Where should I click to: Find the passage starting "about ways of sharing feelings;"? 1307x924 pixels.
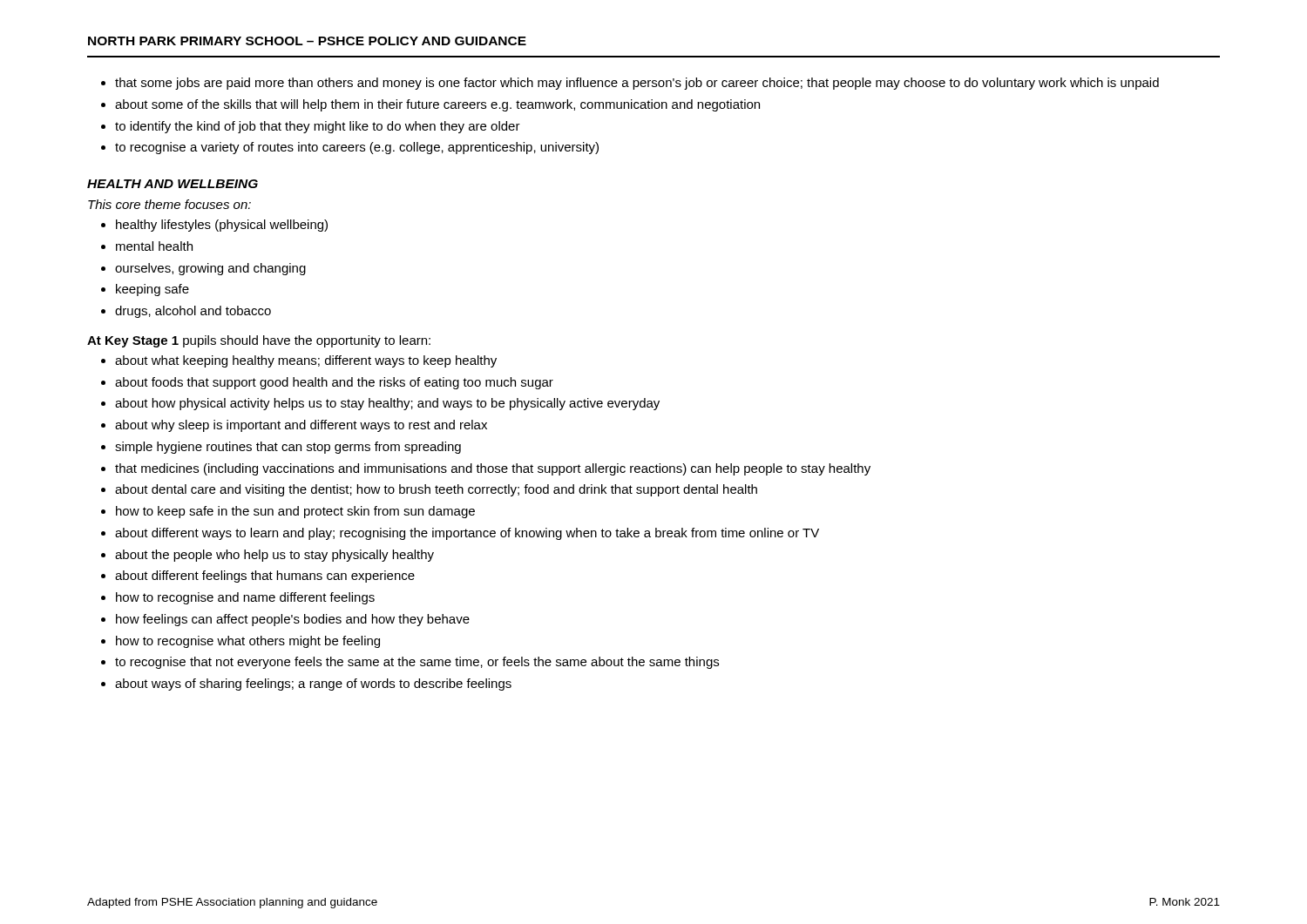pyautogui.click(x=313, y=683)
